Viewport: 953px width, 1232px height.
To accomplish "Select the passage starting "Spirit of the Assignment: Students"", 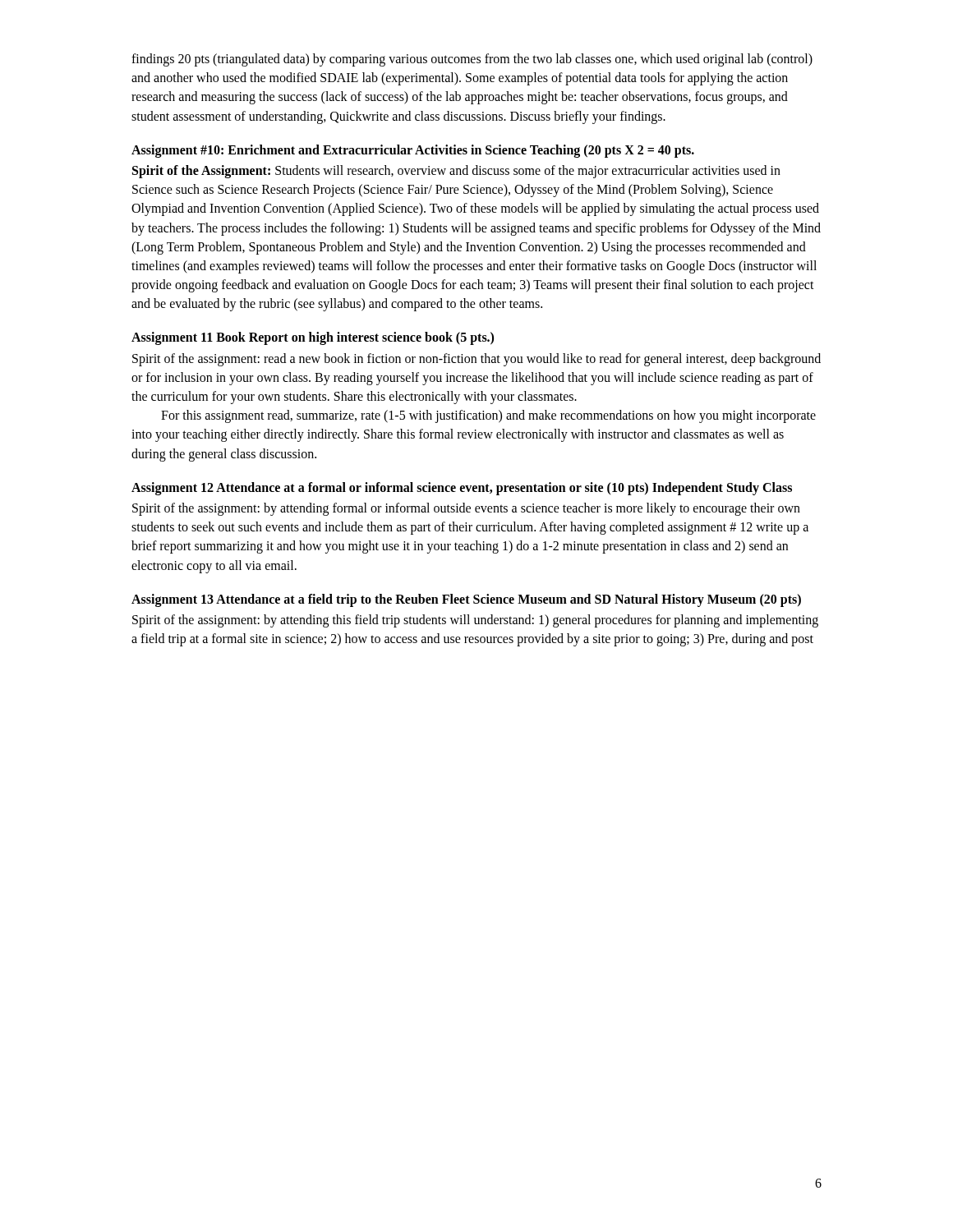I will (476, 237).
